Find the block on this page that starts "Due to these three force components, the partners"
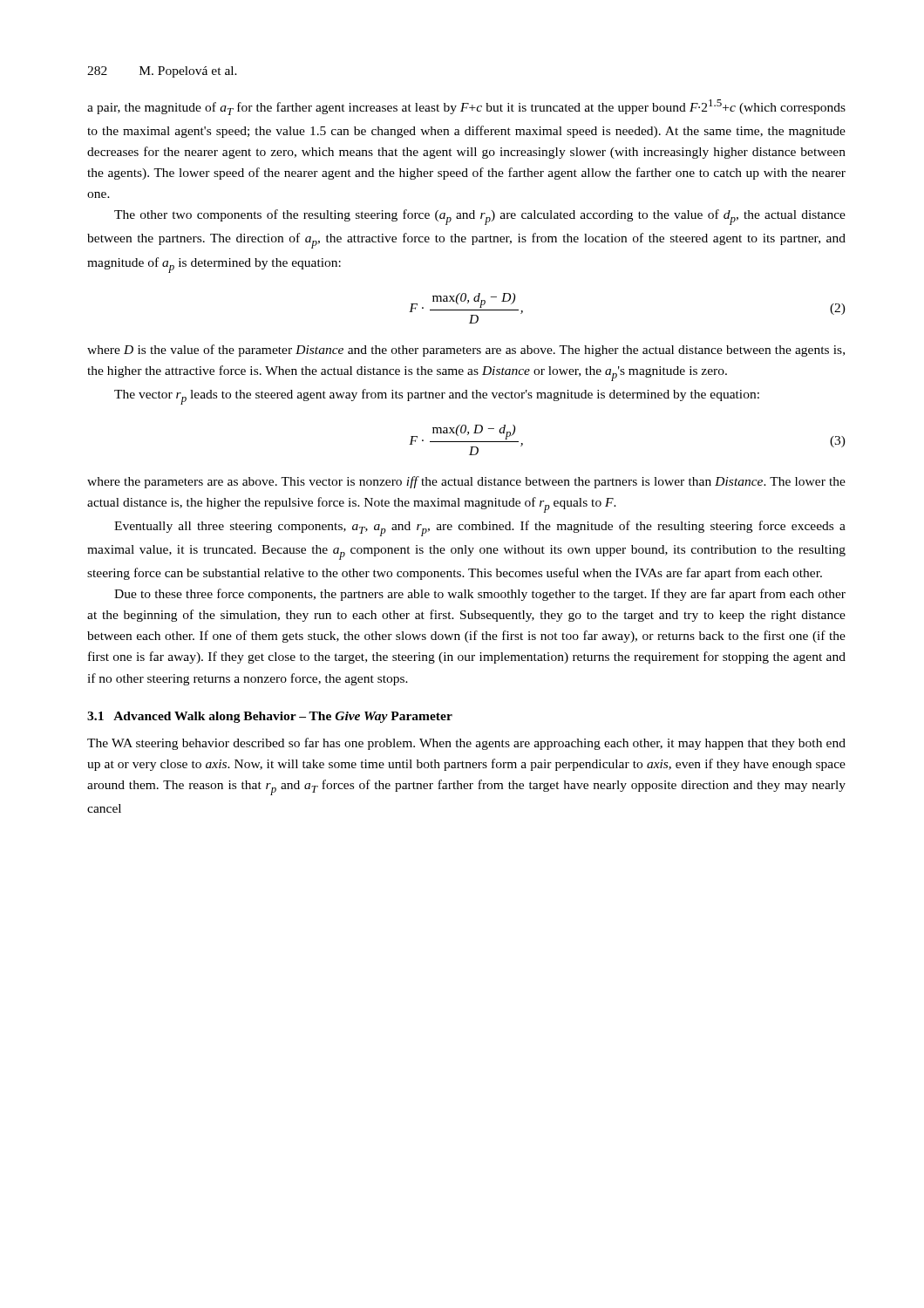The image size is (924, 1308). (466, 636)
